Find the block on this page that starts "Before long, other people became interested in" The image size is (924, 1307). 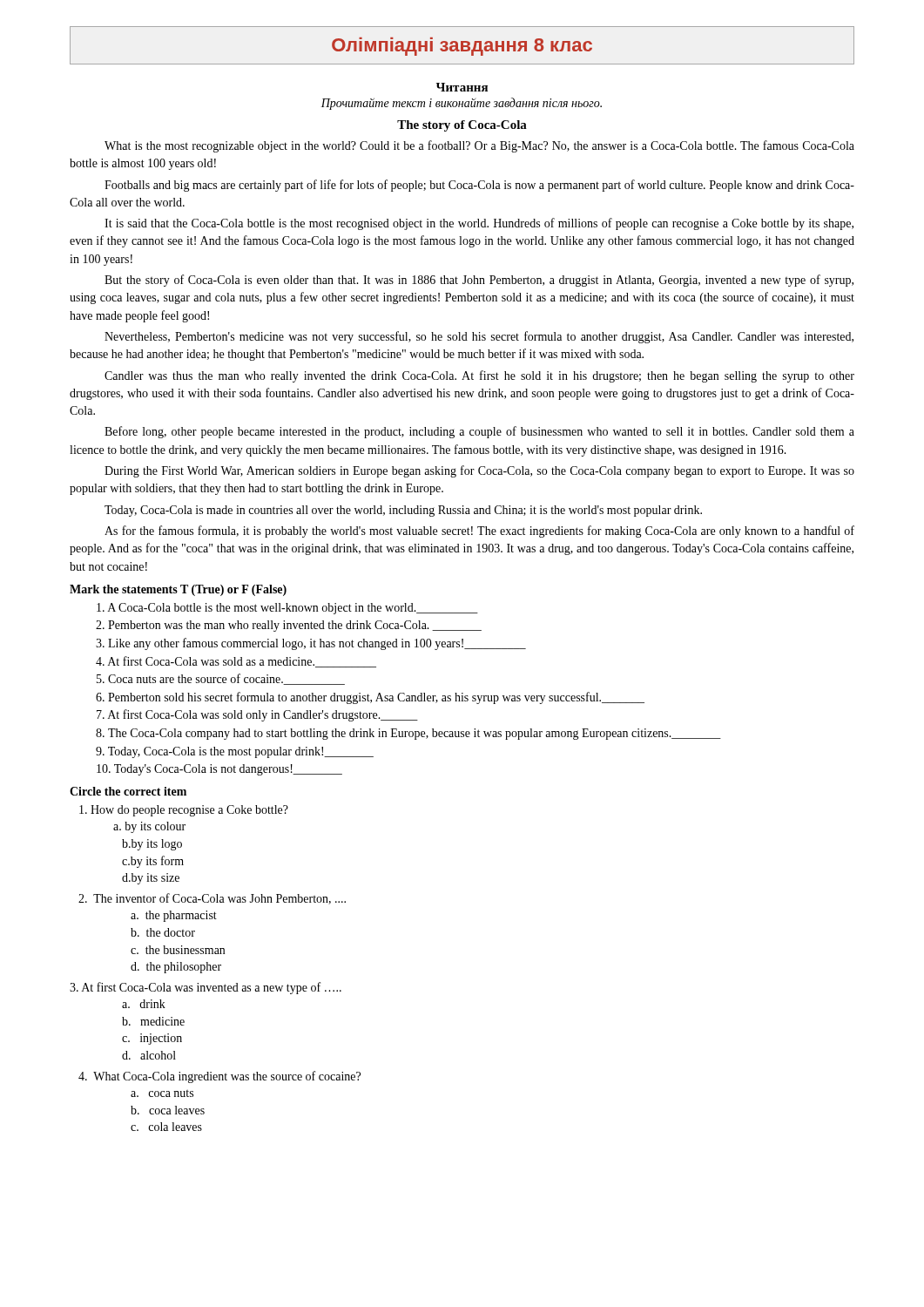pyautogui.click(x=462, y=441)
